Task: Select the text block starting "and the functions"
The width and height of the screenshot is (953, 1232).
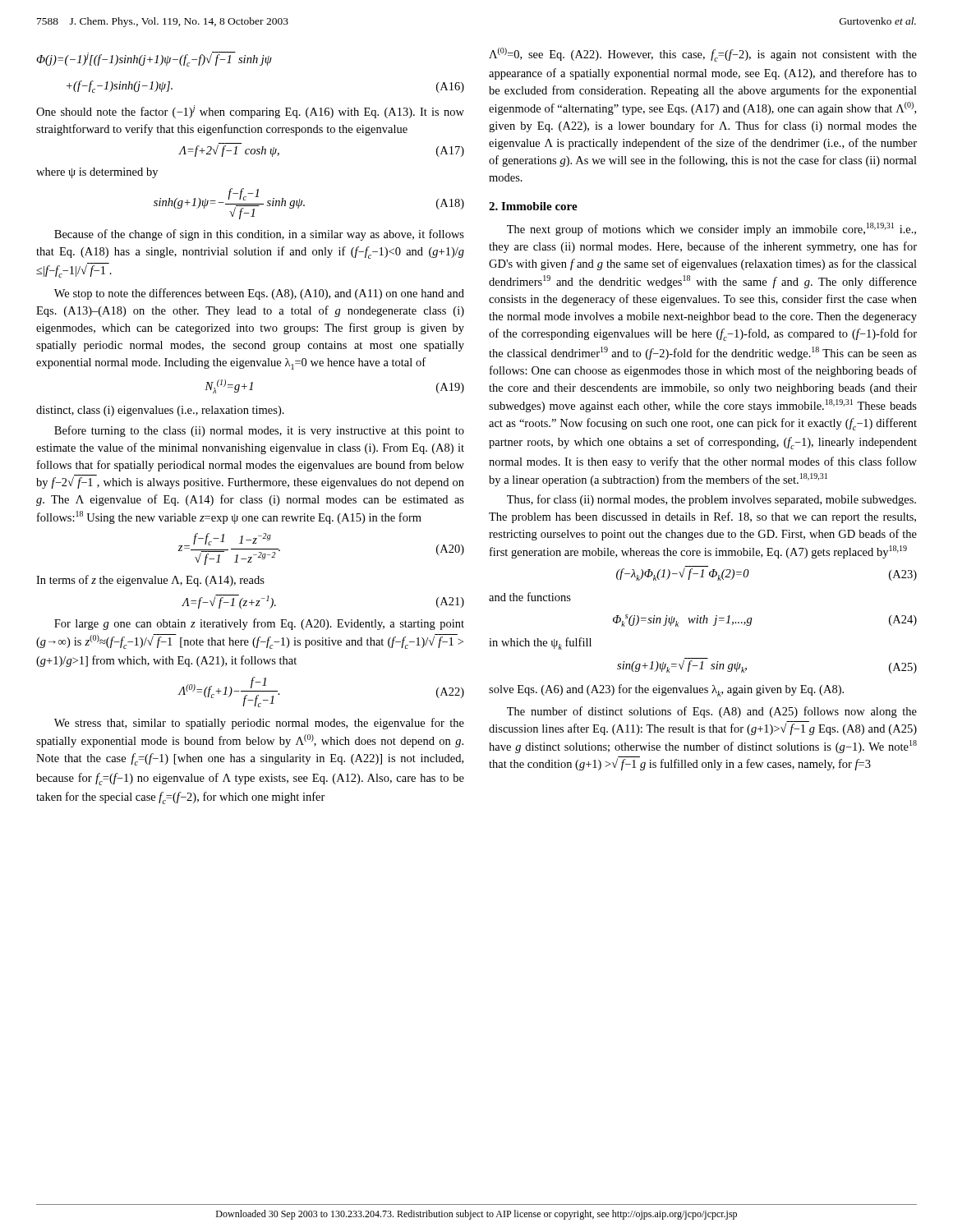Action: pos(530,597)
